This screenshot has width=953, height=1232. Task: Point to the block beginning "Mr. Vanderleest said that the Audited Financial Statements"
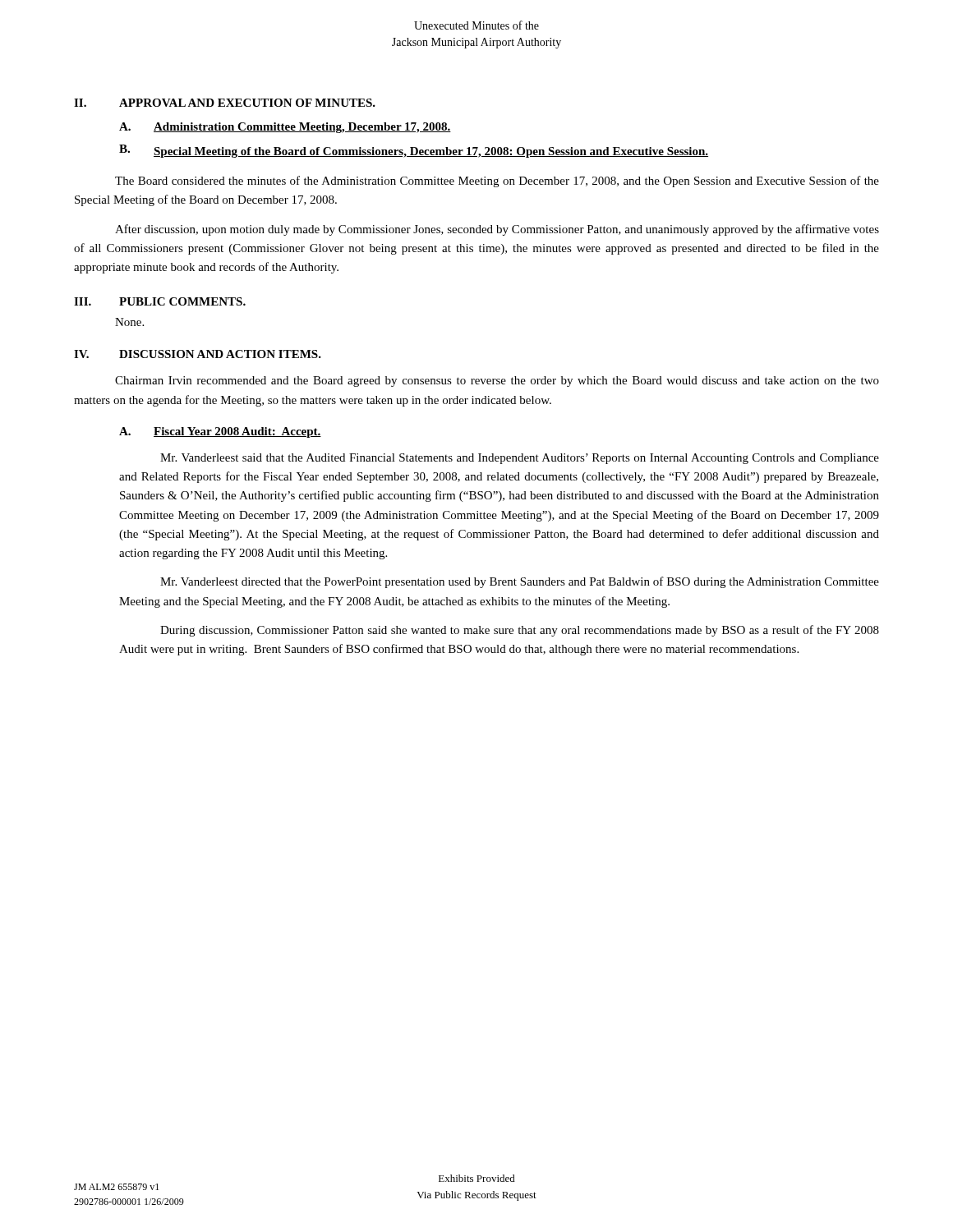tap(499, 505)
